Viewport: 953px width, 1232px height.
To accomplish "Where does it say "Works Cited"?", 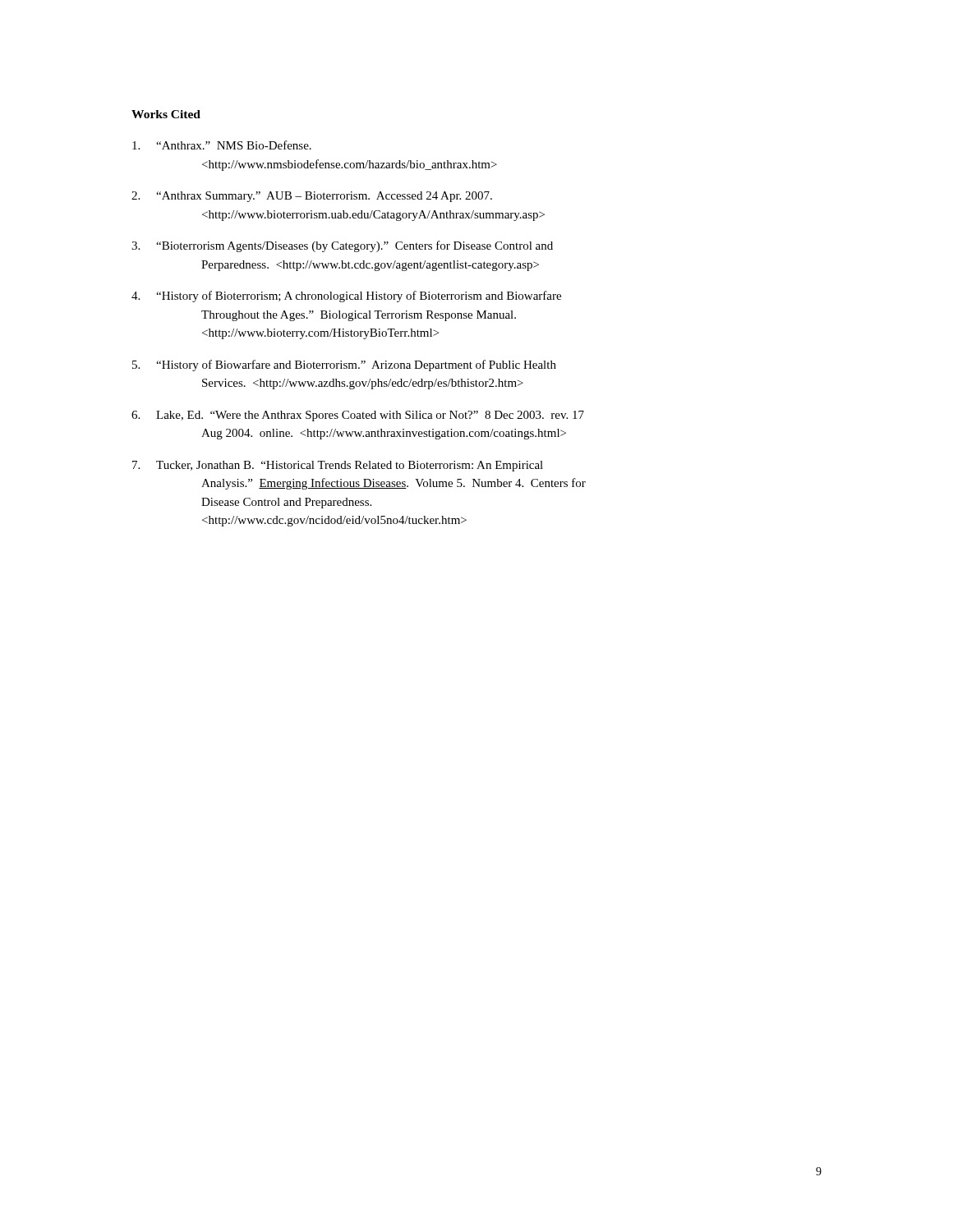I will tap(166, 114).
